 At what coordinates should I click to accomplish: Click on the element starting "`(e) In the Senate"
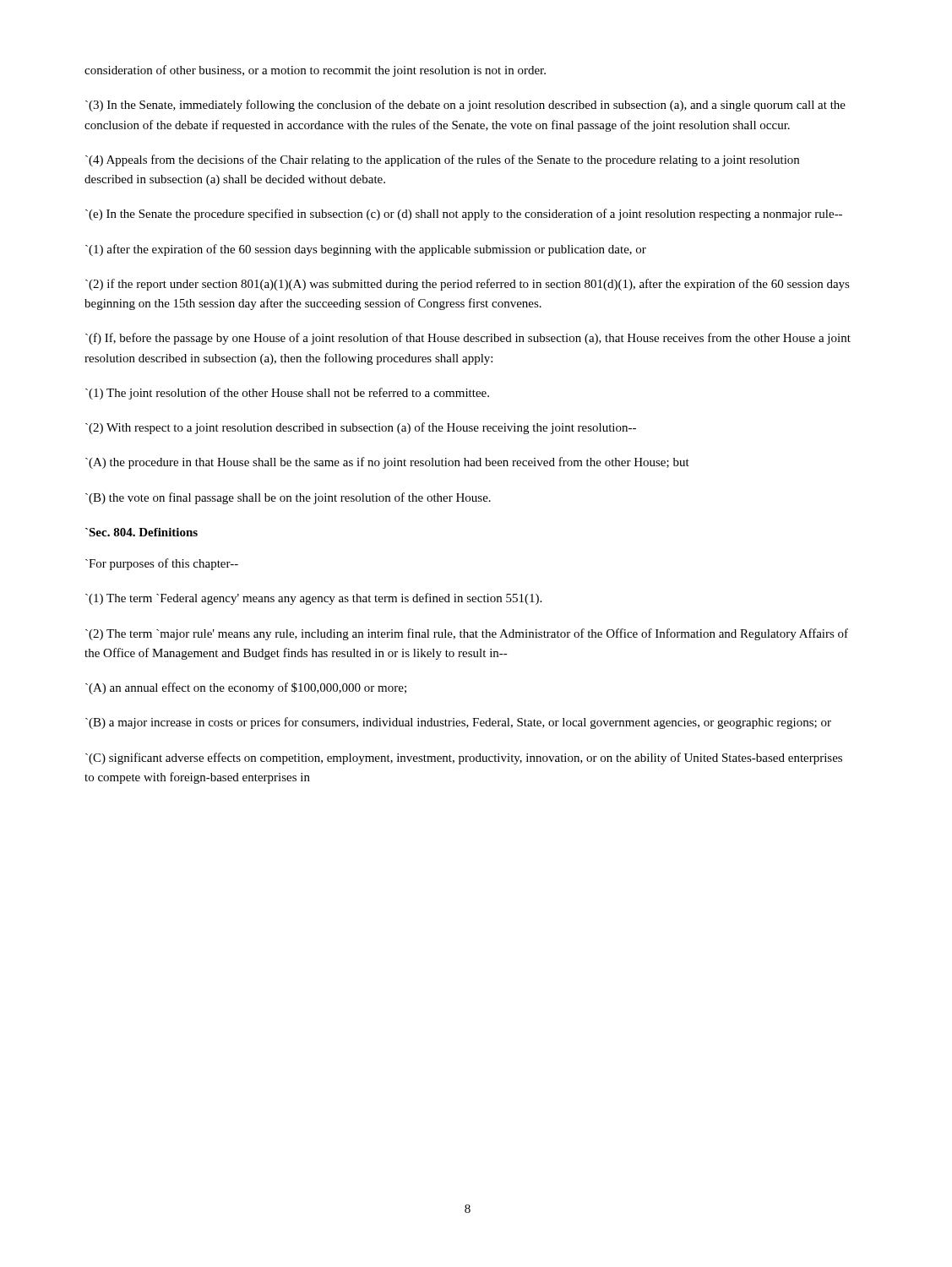(464, 214)
